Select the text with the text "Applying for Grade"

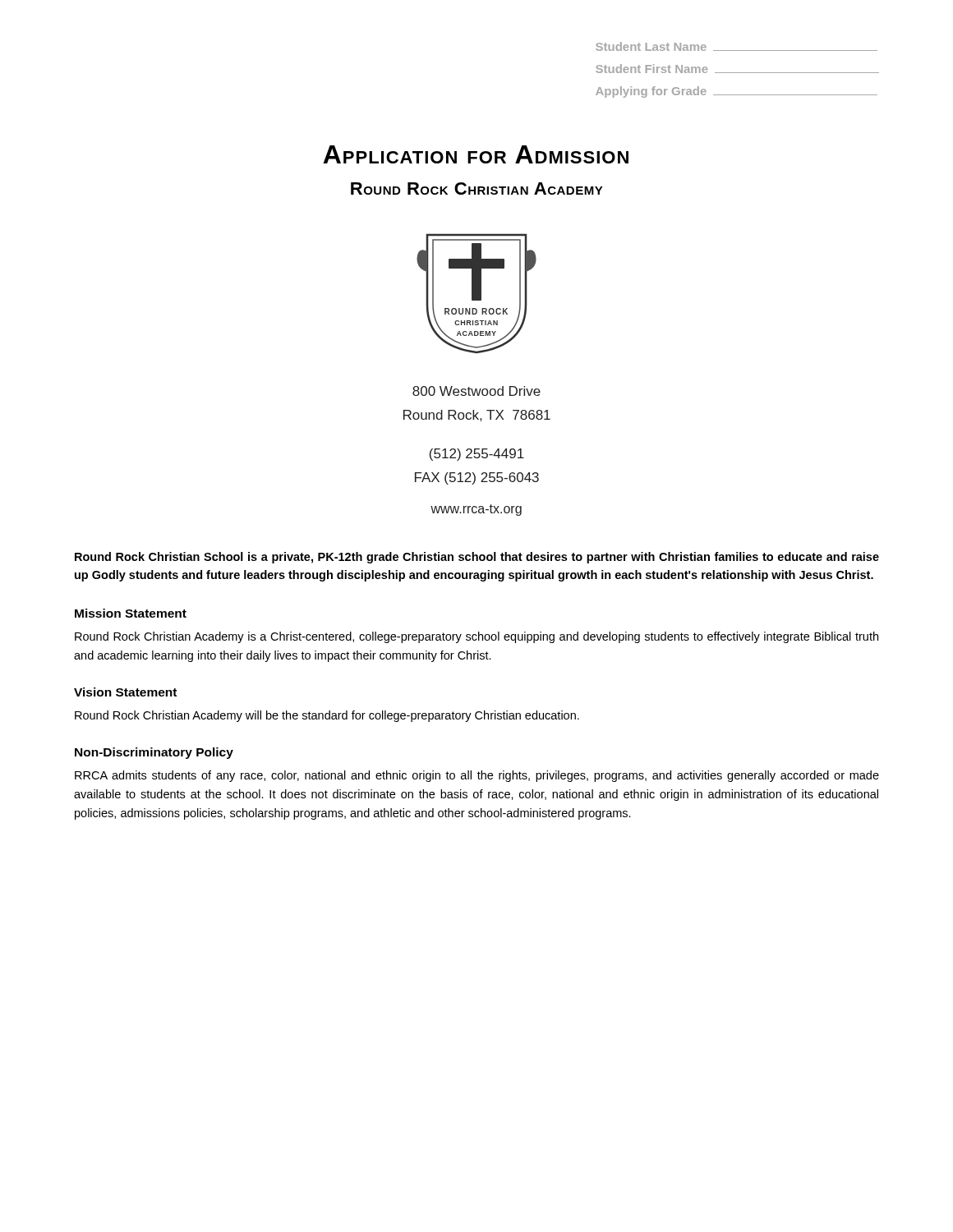point(736,91)
